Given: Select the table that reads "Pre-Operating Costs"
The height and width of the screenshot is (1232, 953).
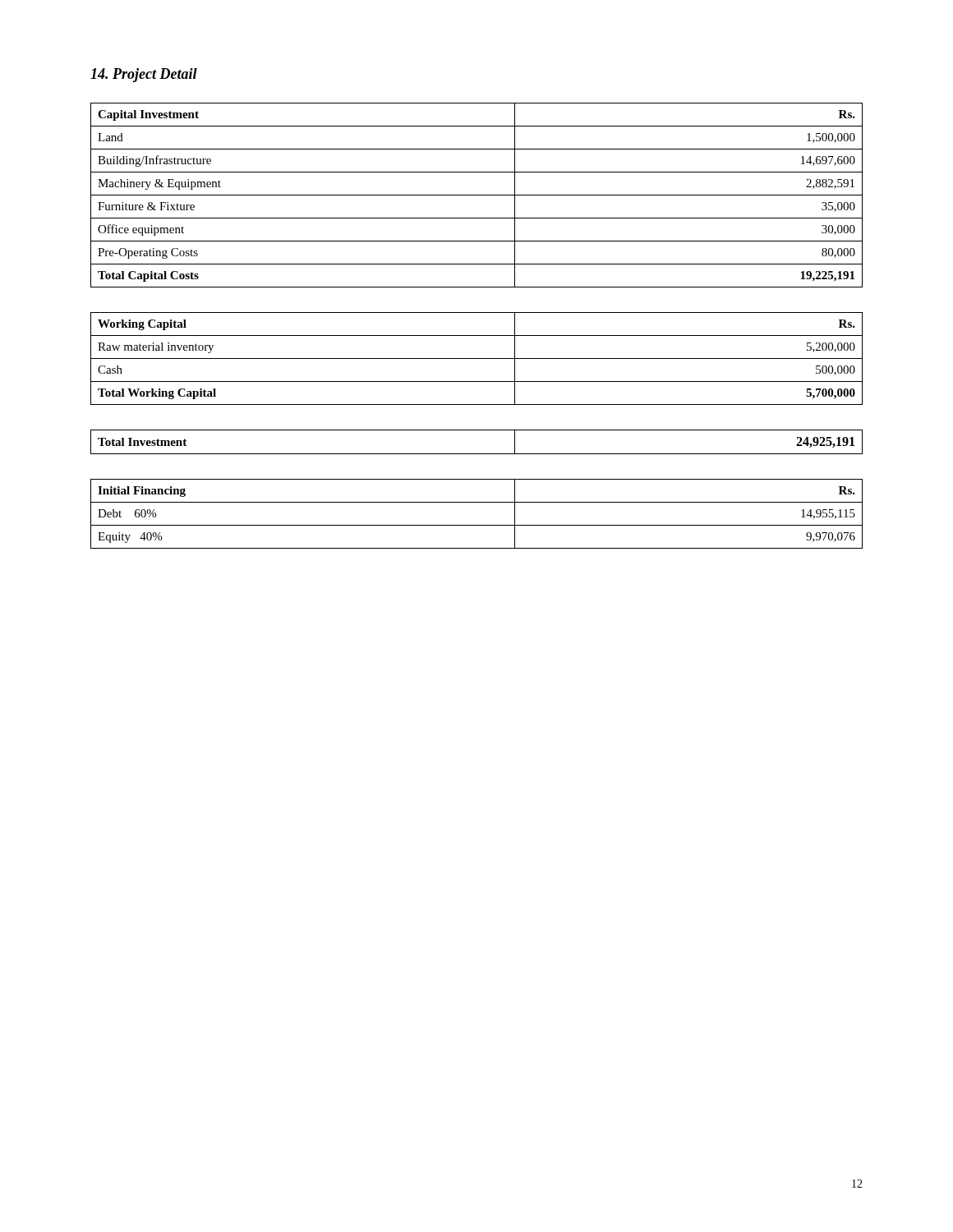Looking at the screenshot, I should 476,195.
